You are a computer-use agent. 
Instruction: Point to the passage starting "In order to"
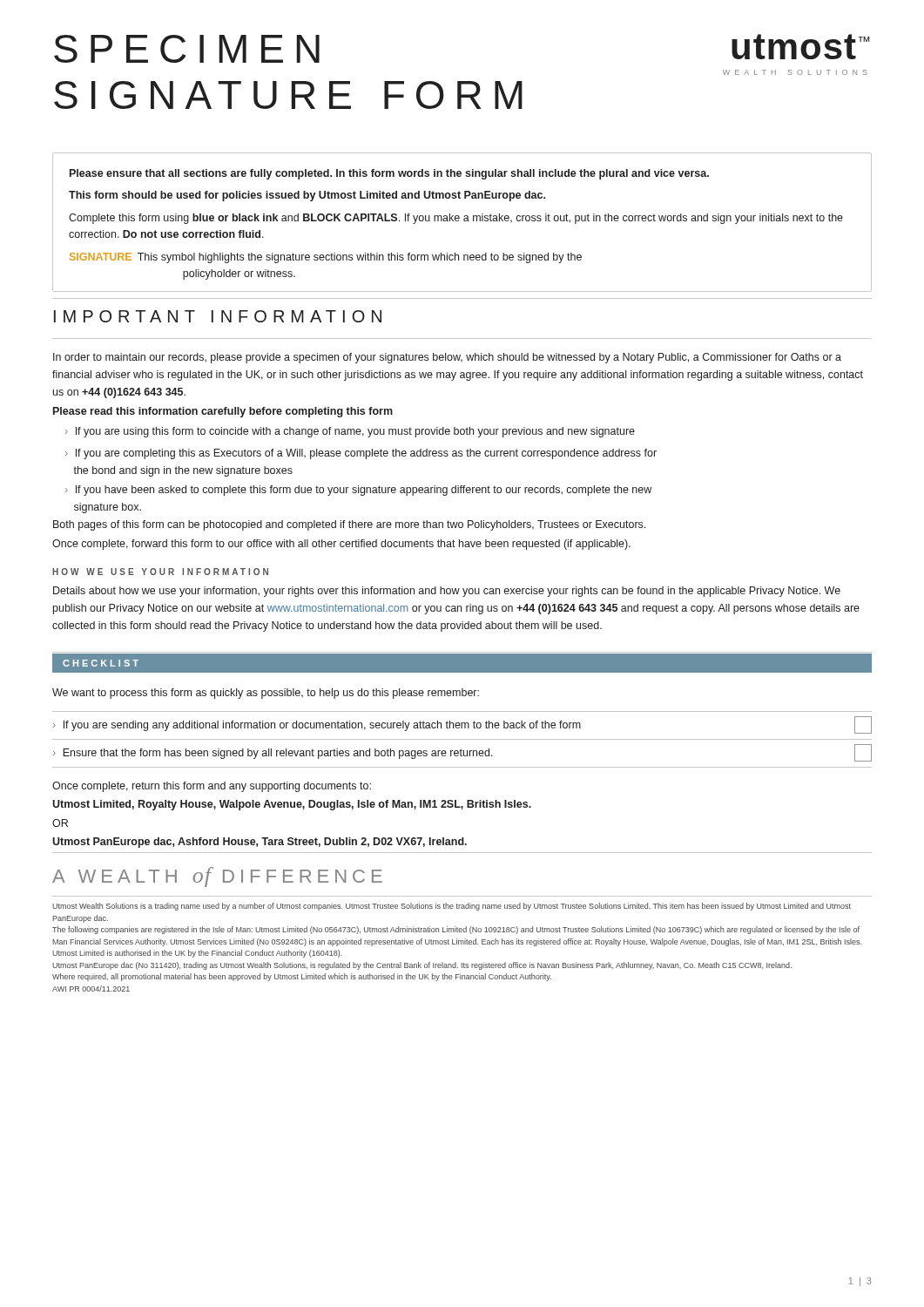pos(458,375)
